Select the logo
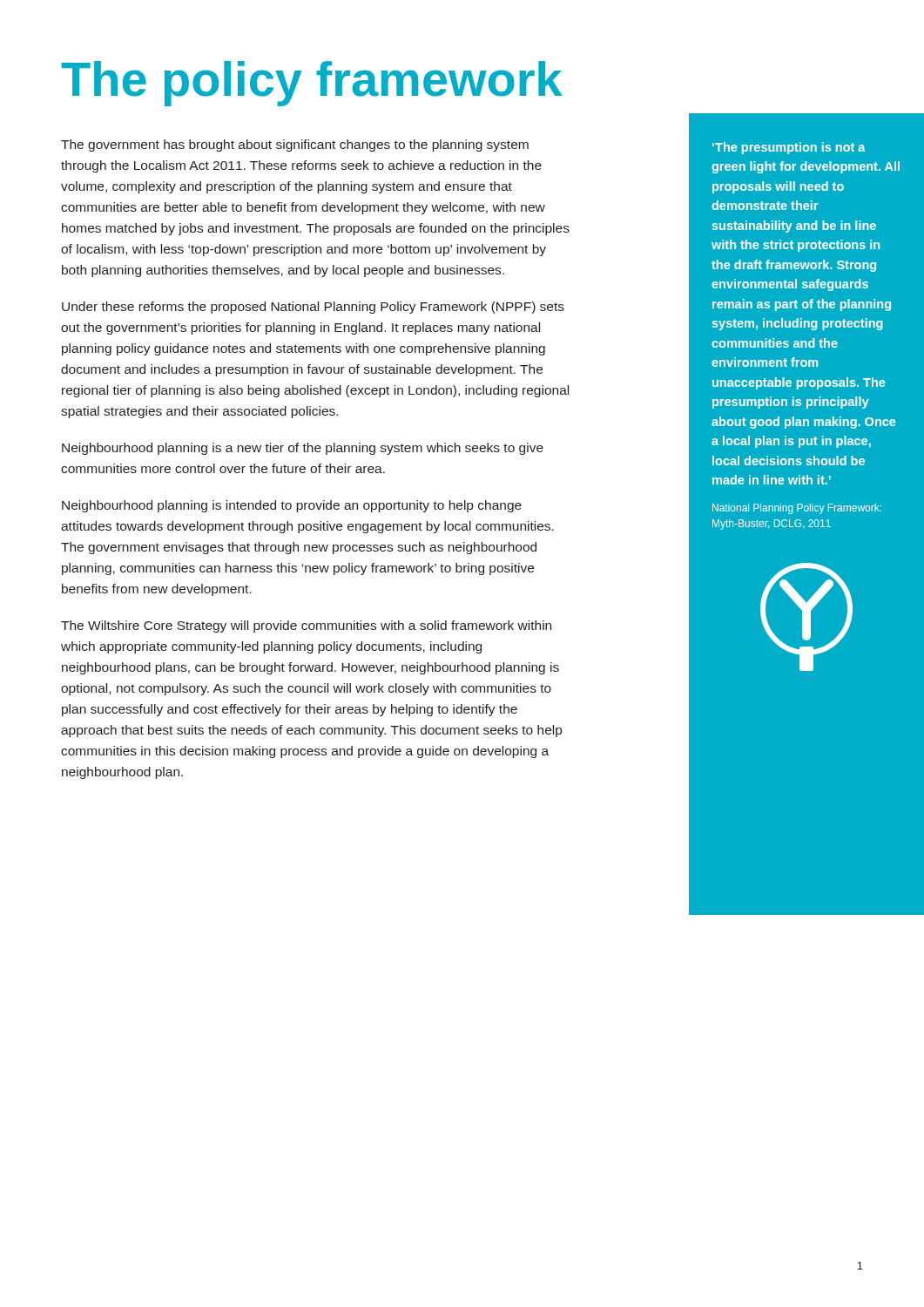 (806, 630)
